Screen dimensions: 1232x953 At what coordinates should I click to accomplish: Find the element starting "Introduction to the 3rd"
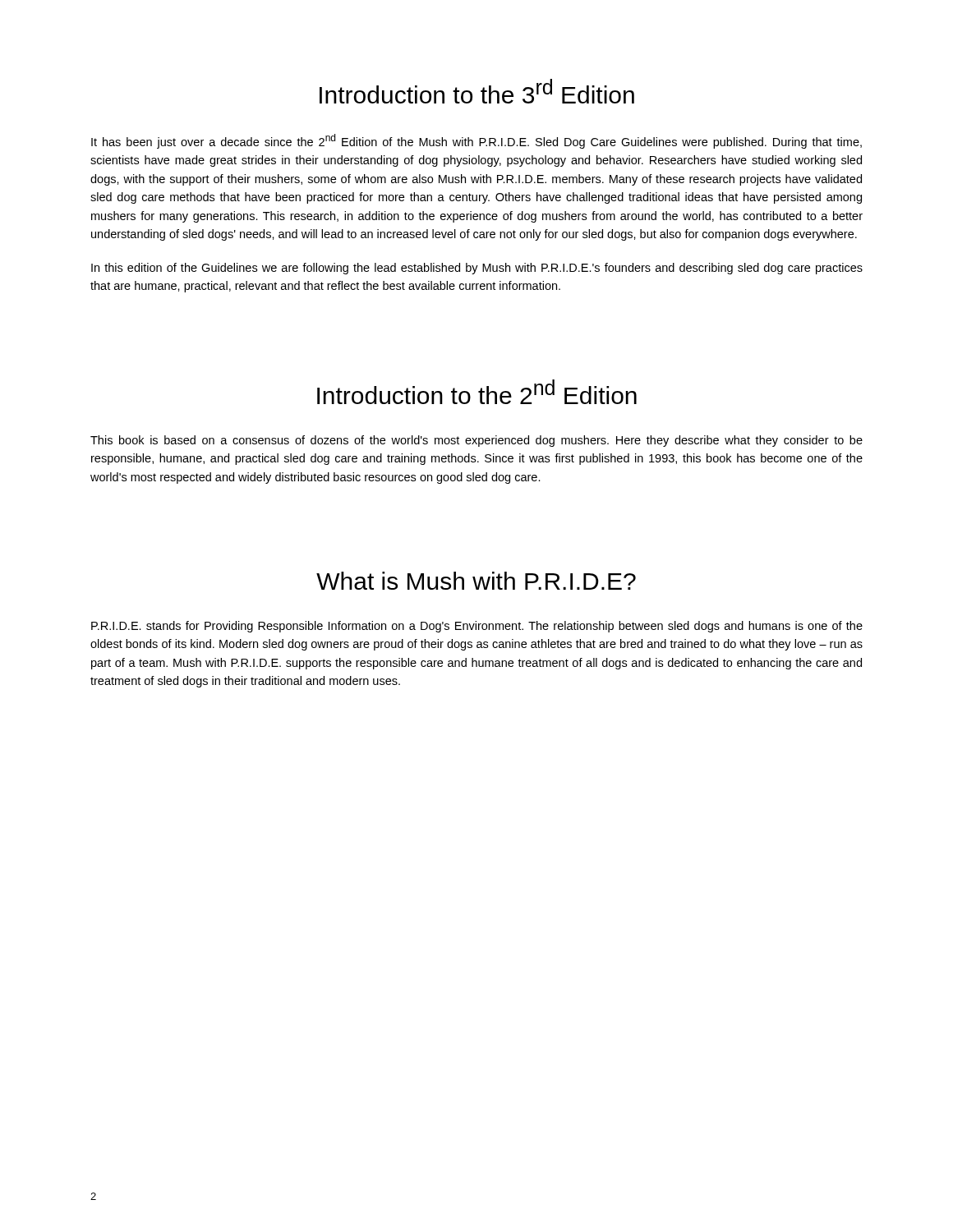[x=476, y=92]
